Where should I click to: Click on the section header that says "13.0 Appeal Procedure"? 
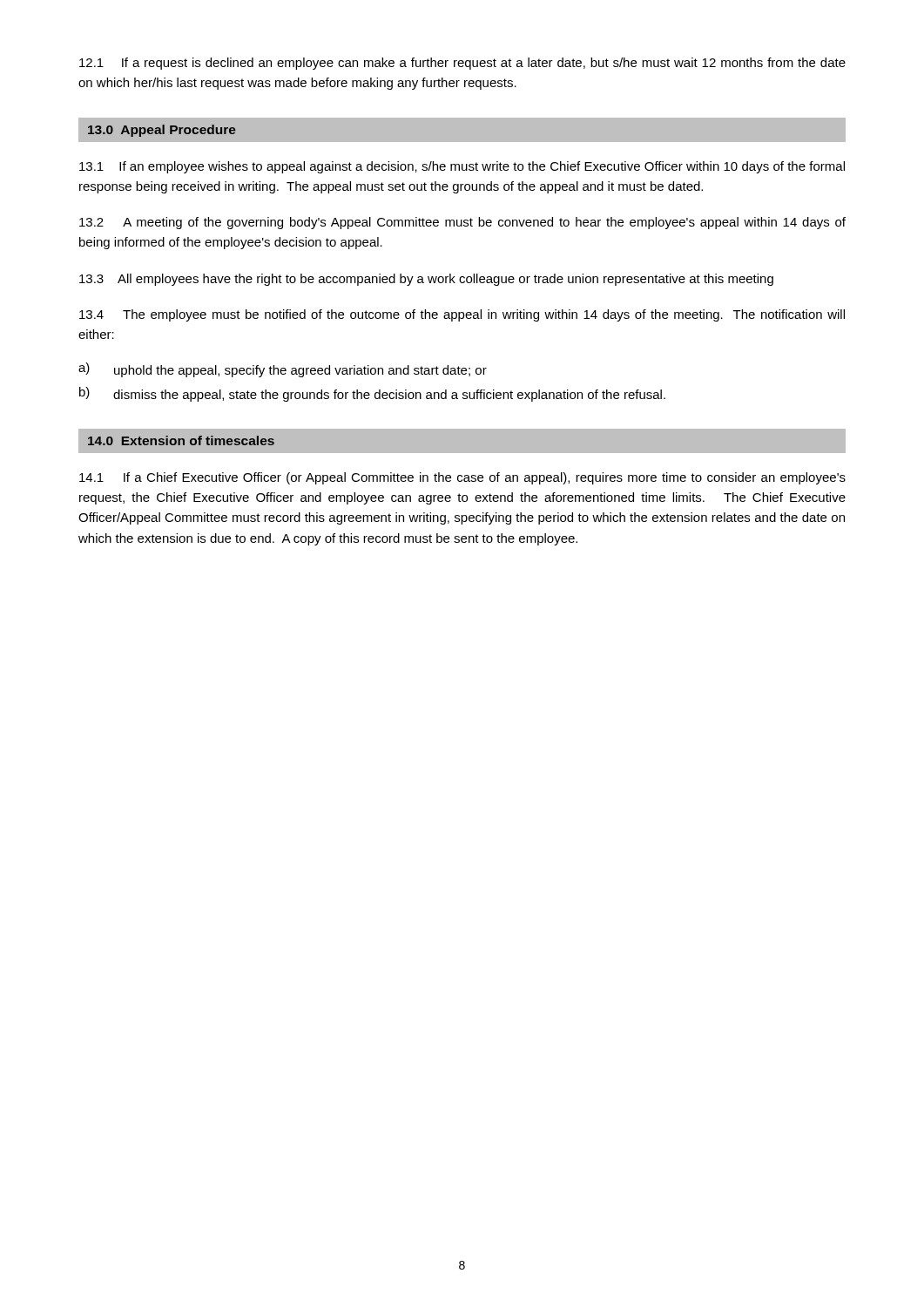coord(162,129)
